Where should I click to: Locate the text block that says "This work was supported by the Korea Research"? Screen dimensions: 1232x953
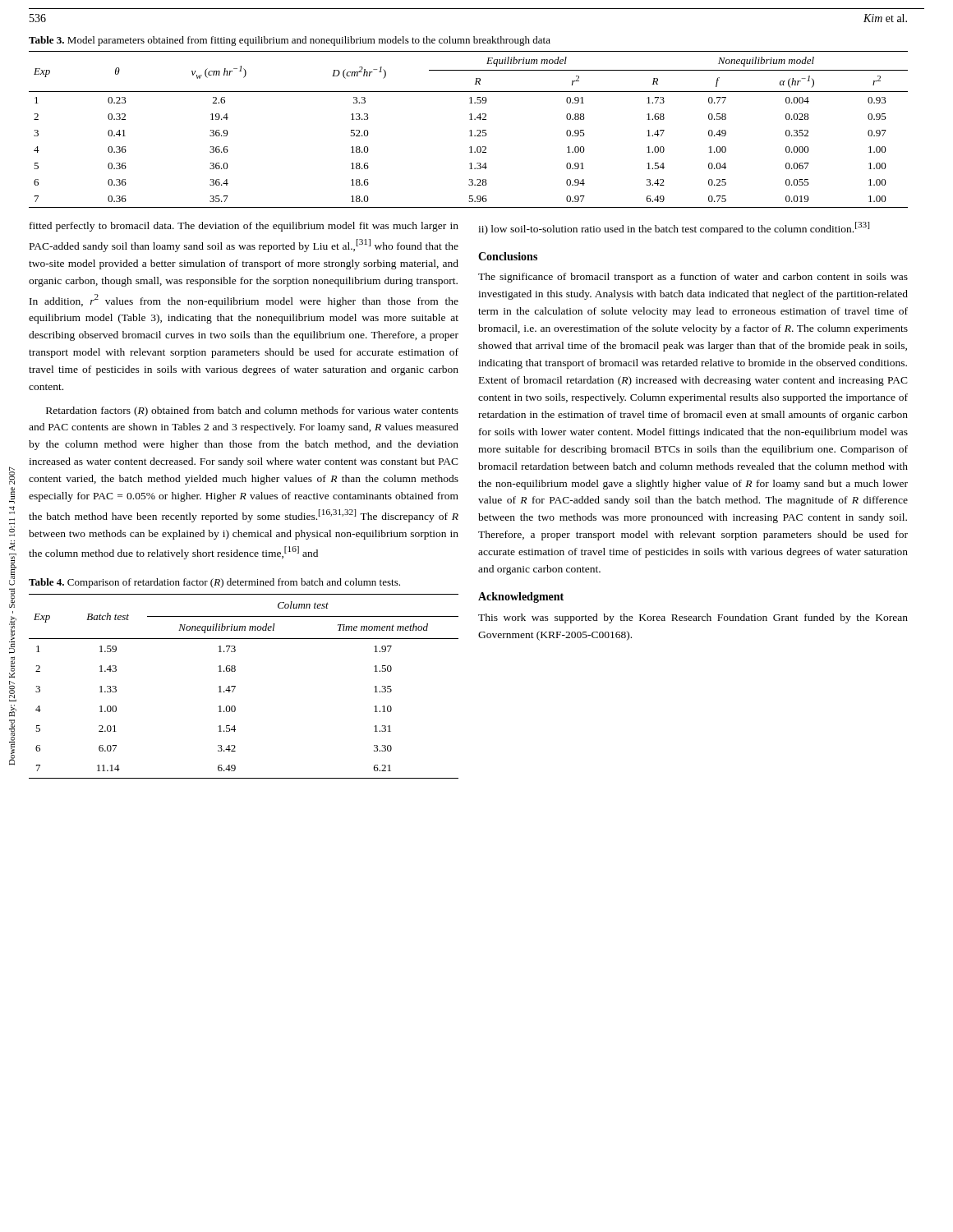click(693, 626)
